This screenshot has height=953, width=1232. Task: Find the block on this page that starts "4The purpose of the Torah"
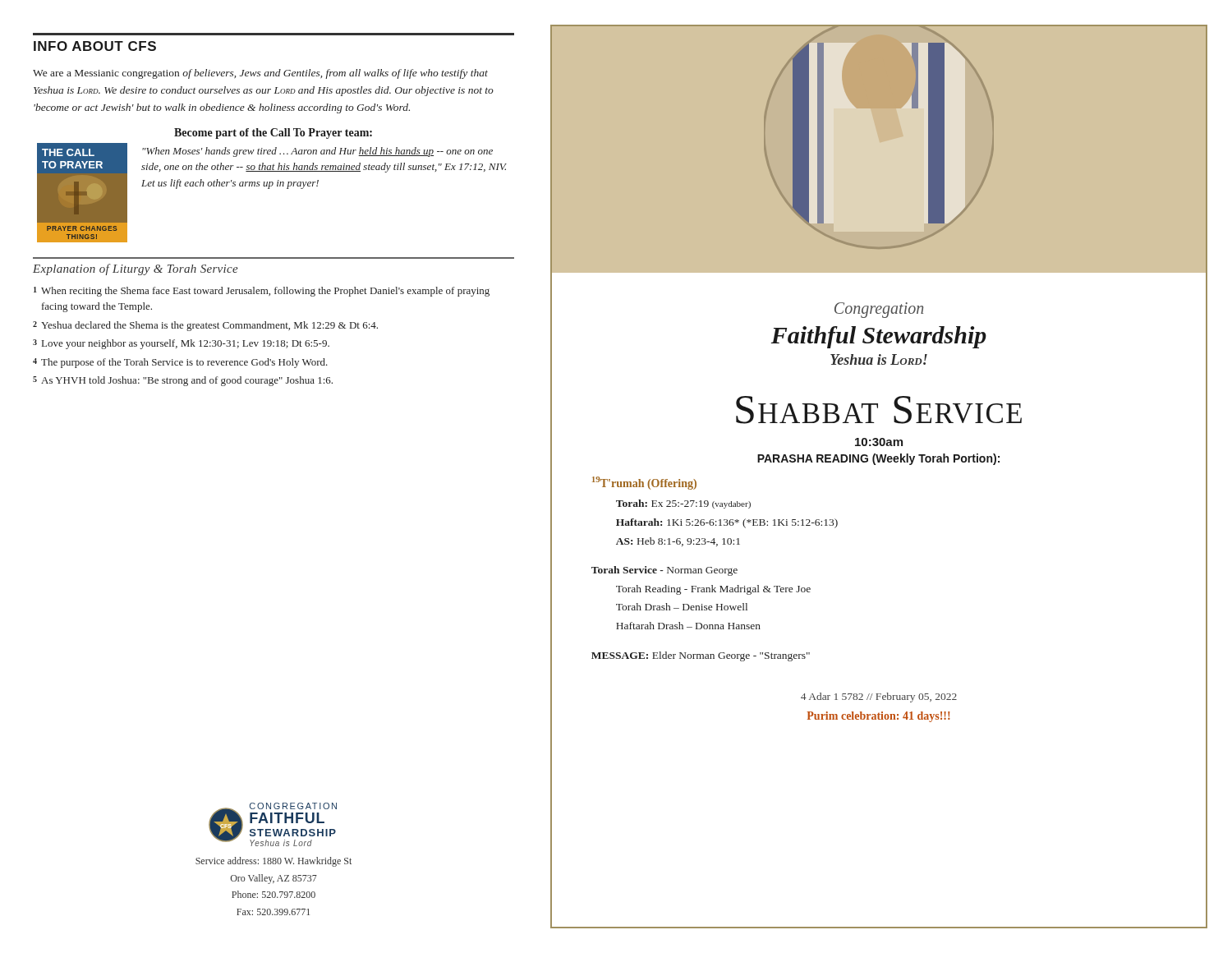tap(180, 362)
